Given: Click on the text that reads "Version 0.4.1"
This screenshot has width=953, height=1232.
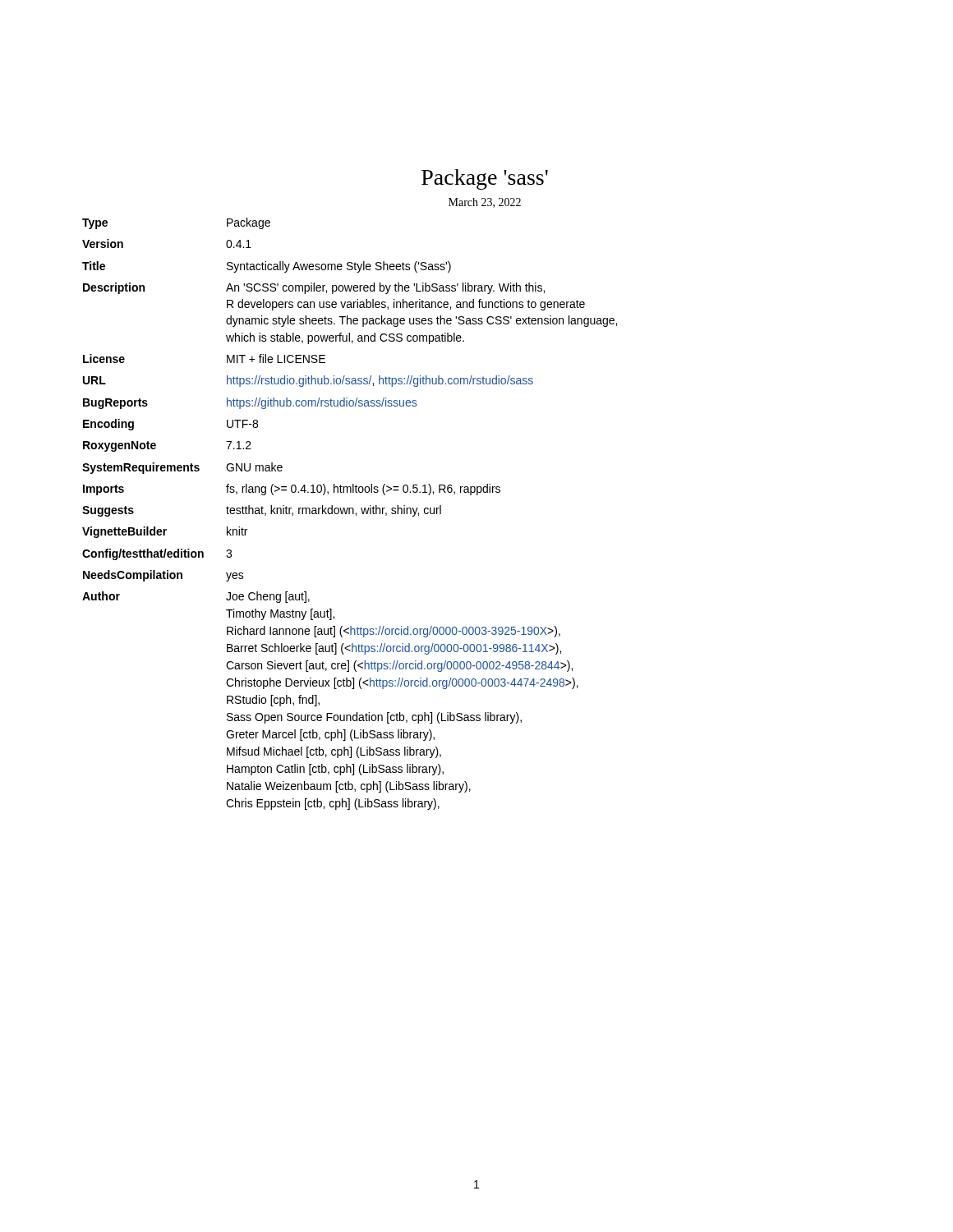Looking at the screenshot, I should point(101,244).
